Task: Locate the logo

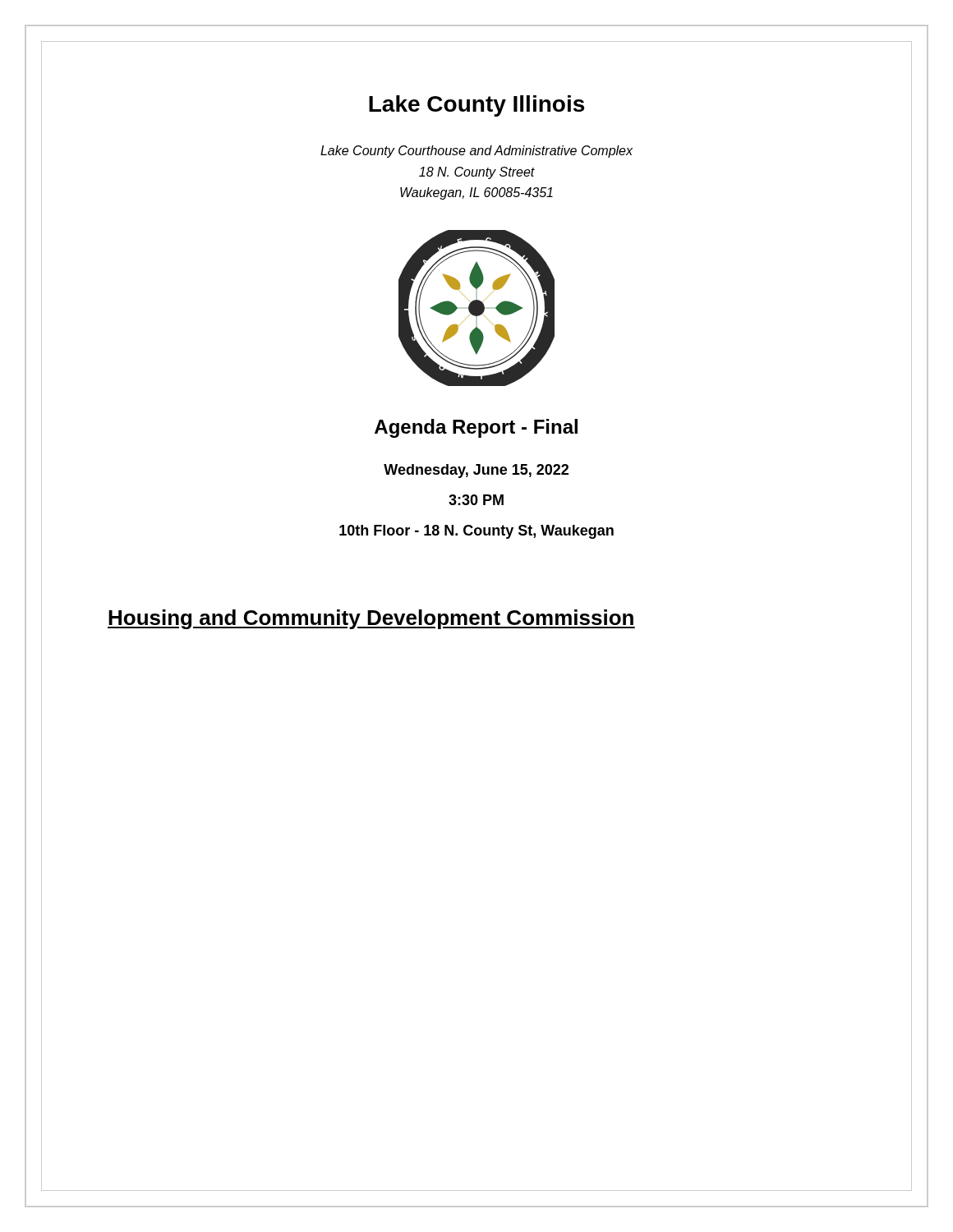Action: pyautogui.click(x=476, y=309)
